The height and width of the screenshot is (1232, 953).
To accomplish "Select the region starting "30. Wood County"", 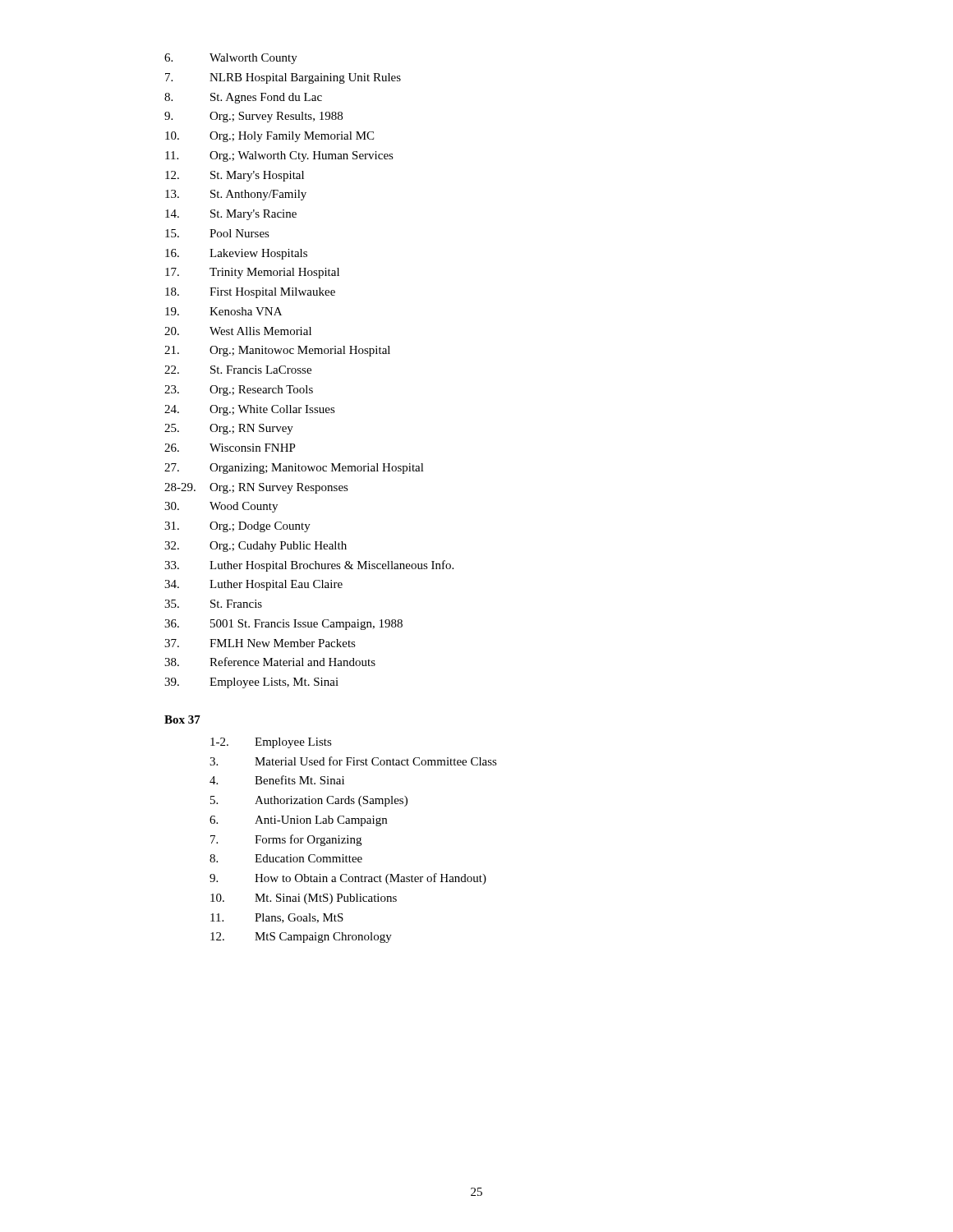I will (221, 507).
